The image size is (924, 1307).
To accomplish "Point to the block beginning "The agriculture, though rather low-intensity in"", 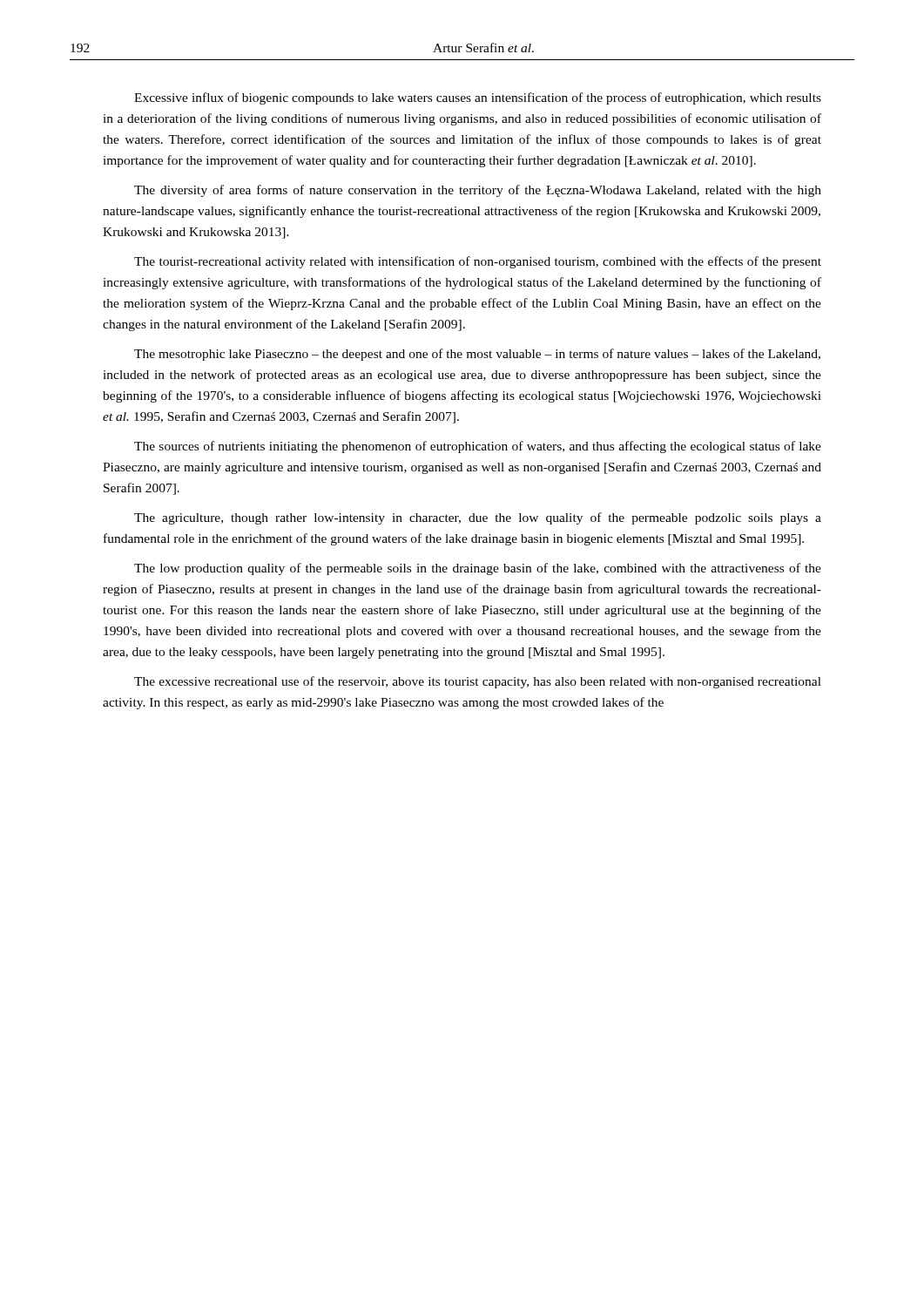I will [x=462, y=528].
